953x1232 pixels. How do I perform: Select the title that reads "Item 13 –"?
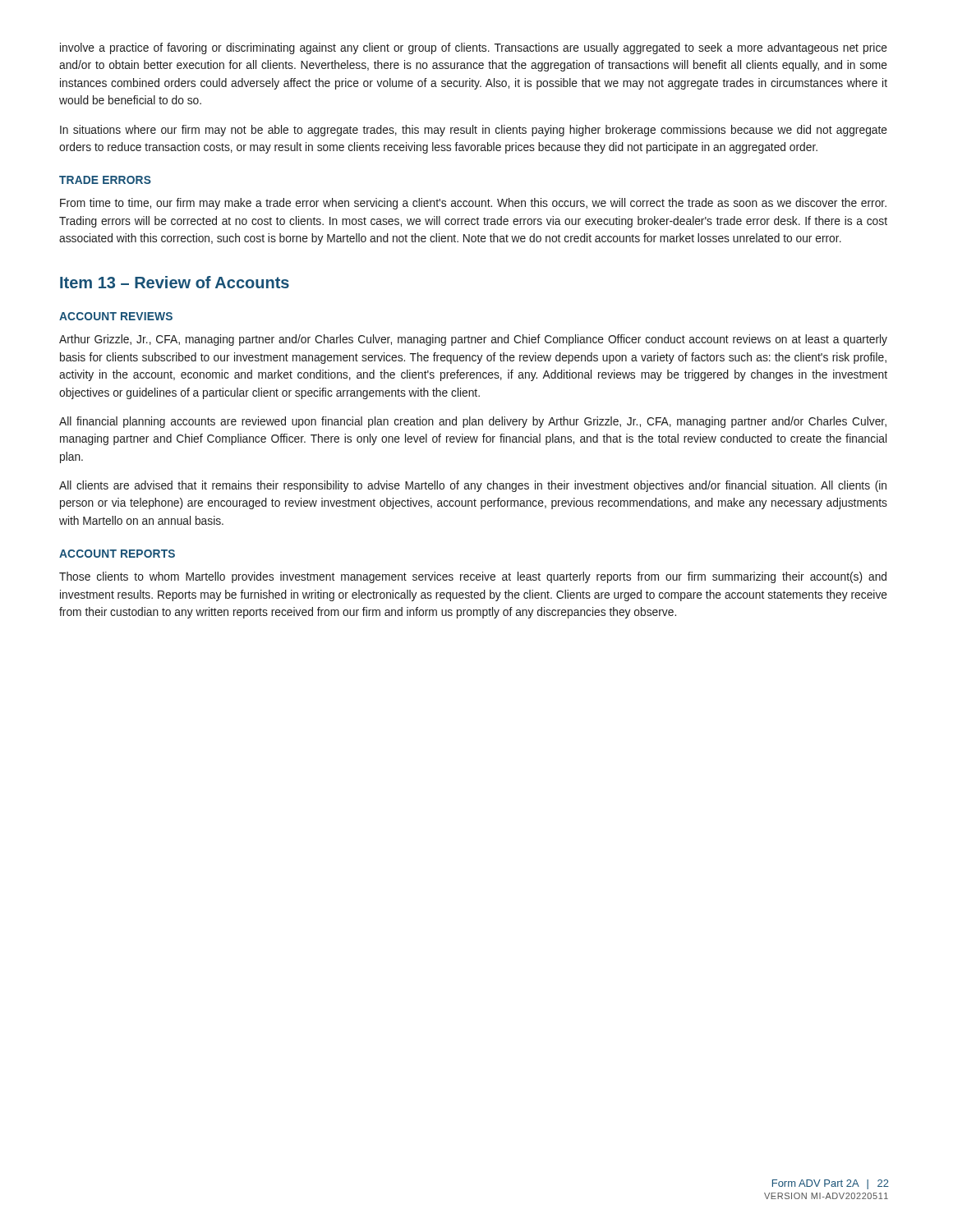point(174,283)
